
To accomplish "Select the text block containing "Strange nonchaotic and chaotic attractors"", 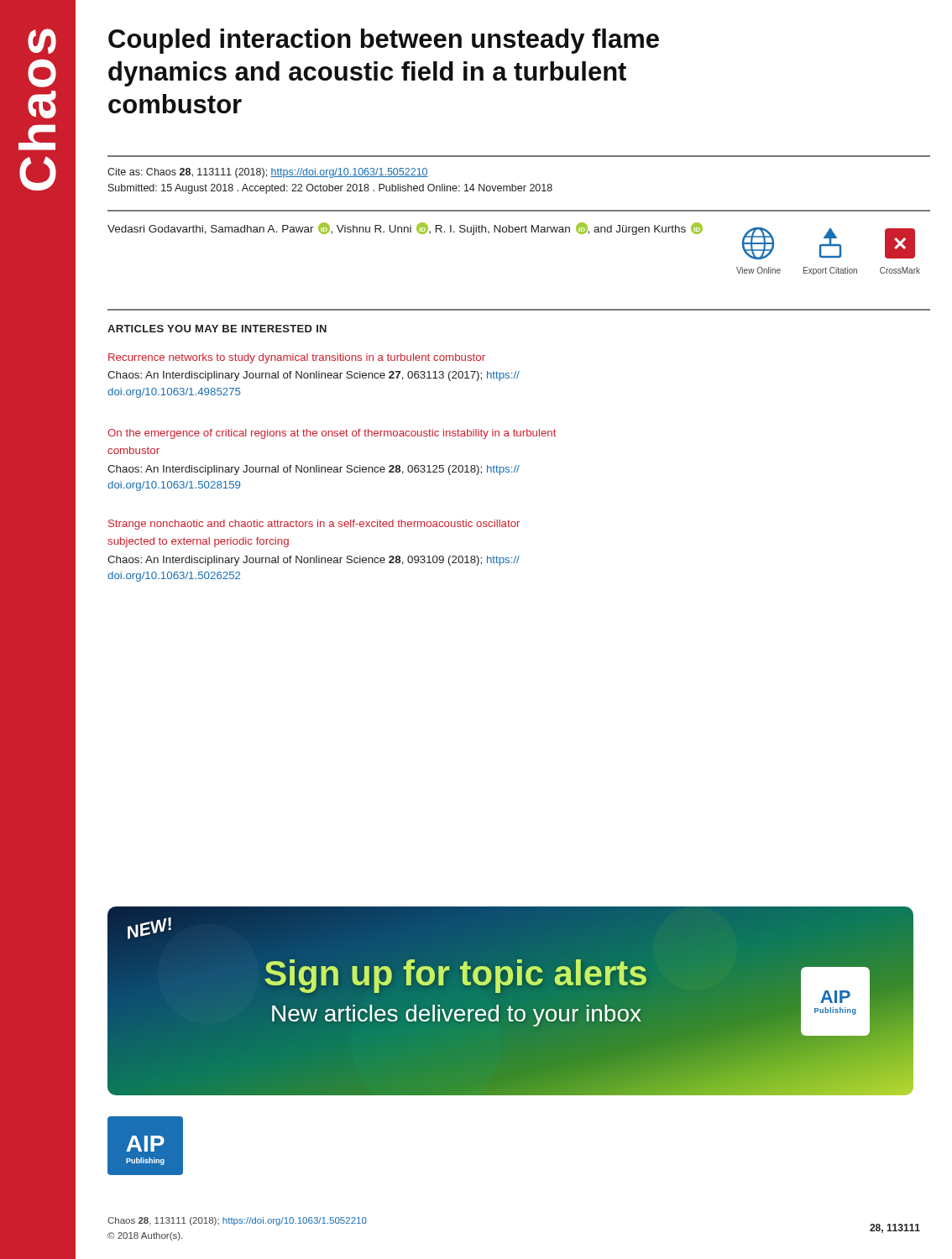I will point(502,548).
